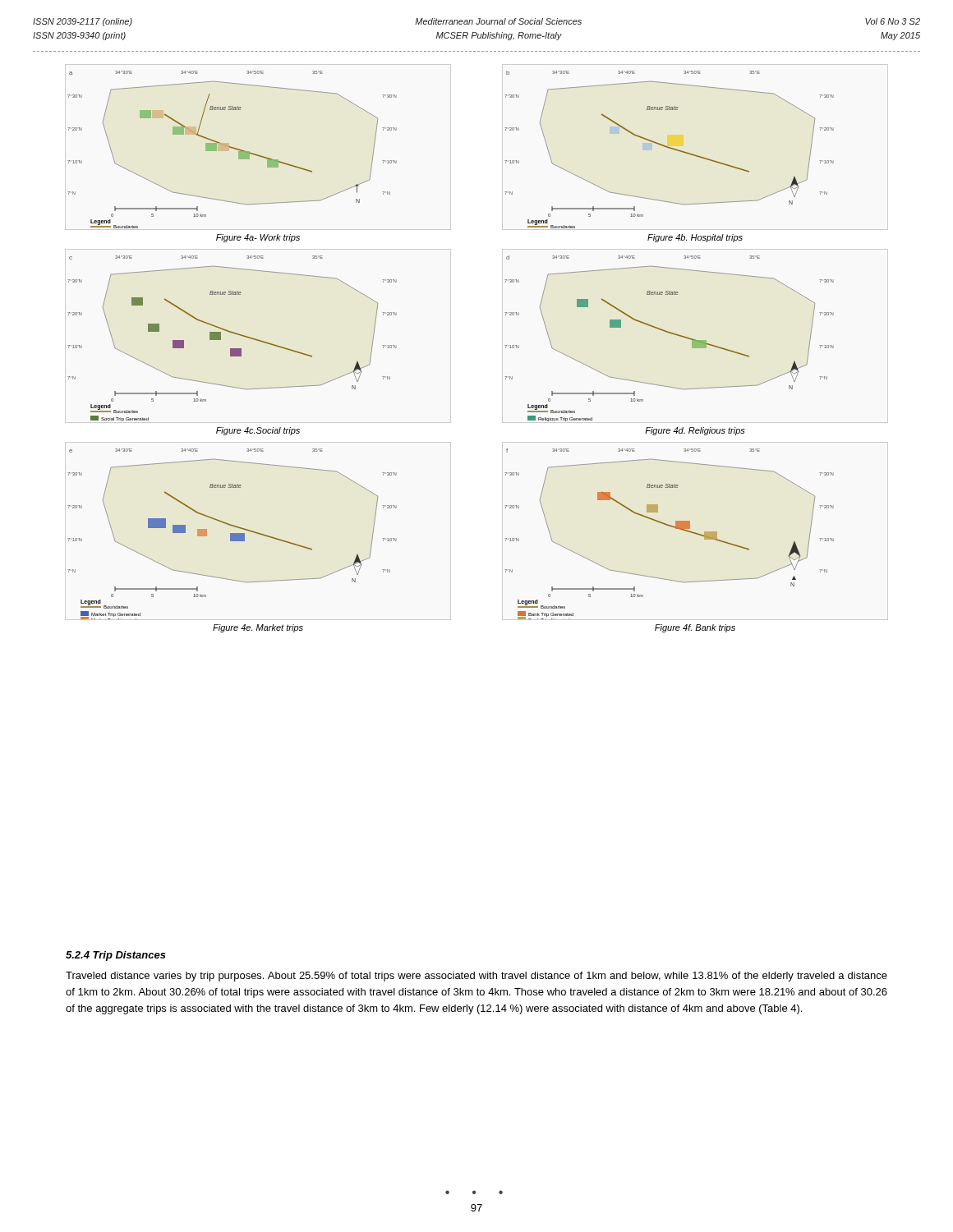This screenshot has height=1232, width=953.
Task: Point to "Figure 4c.Social trips"
Action: tap(258, 430)
